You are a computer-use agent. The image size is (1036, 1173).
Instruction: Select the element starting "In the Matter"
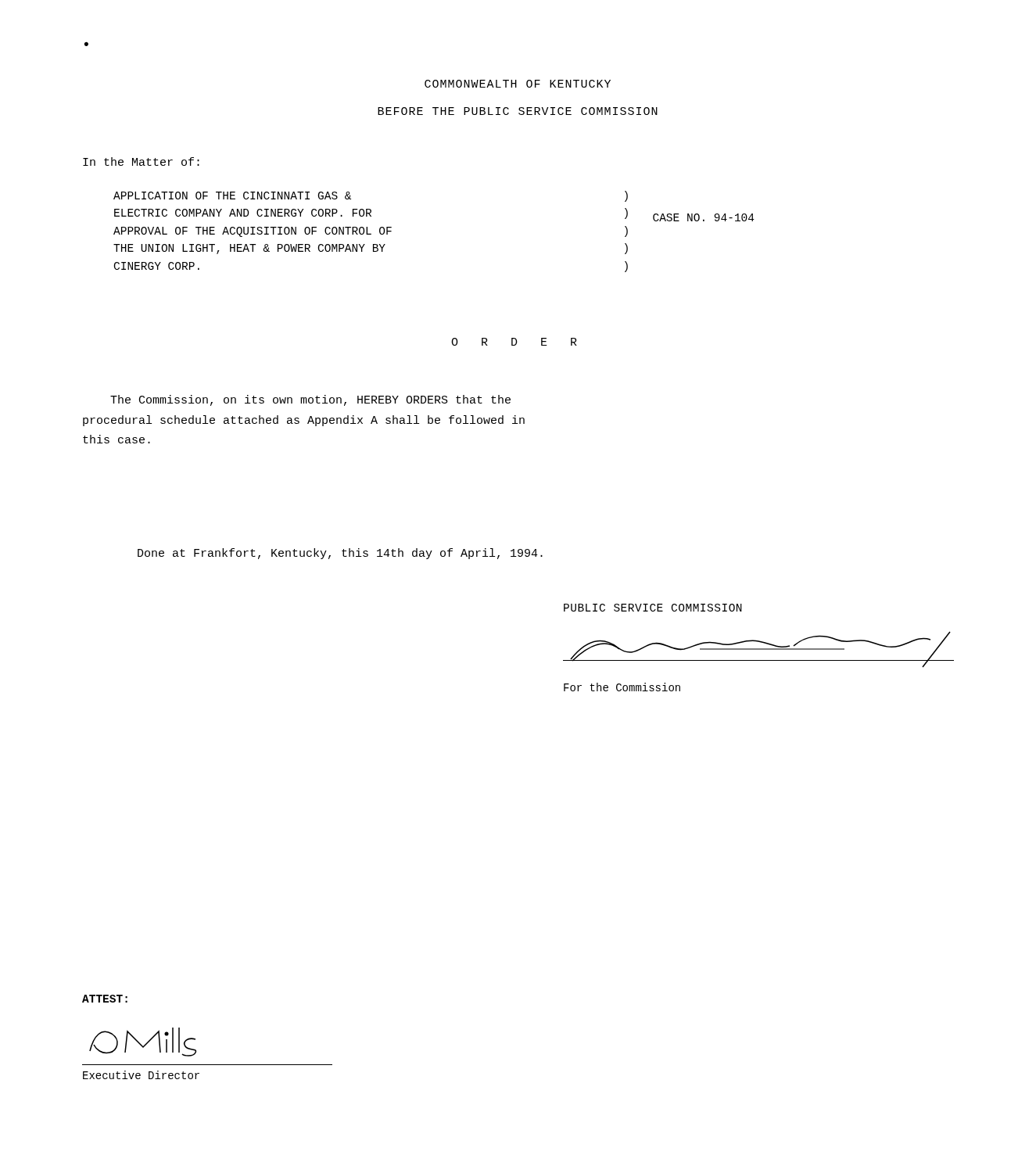pos(142,163)
